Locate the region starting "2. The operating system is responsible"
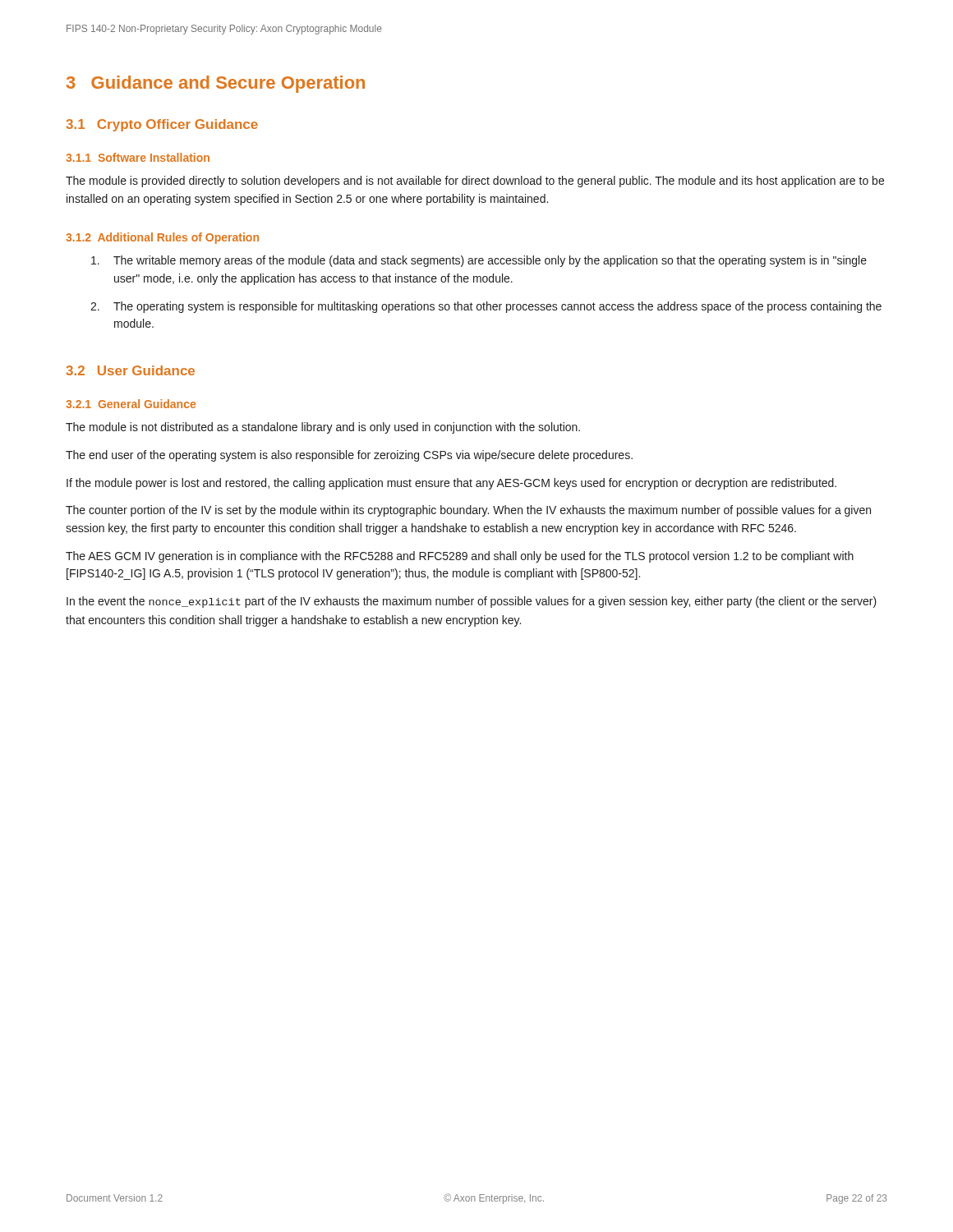 489,316
